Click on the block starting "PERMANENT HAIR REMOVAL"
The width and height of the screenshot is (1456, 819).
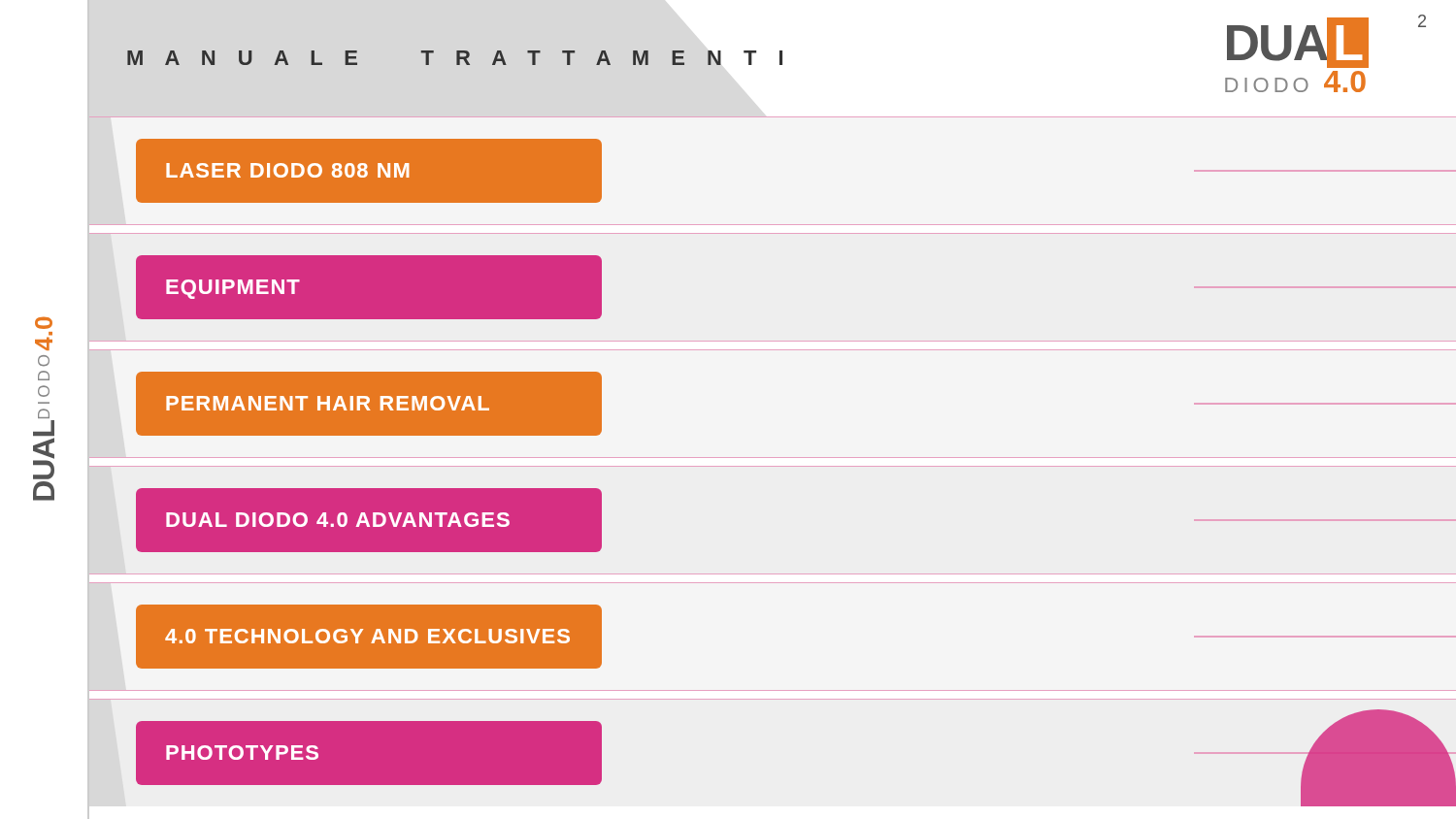click(x=328, y=404)
